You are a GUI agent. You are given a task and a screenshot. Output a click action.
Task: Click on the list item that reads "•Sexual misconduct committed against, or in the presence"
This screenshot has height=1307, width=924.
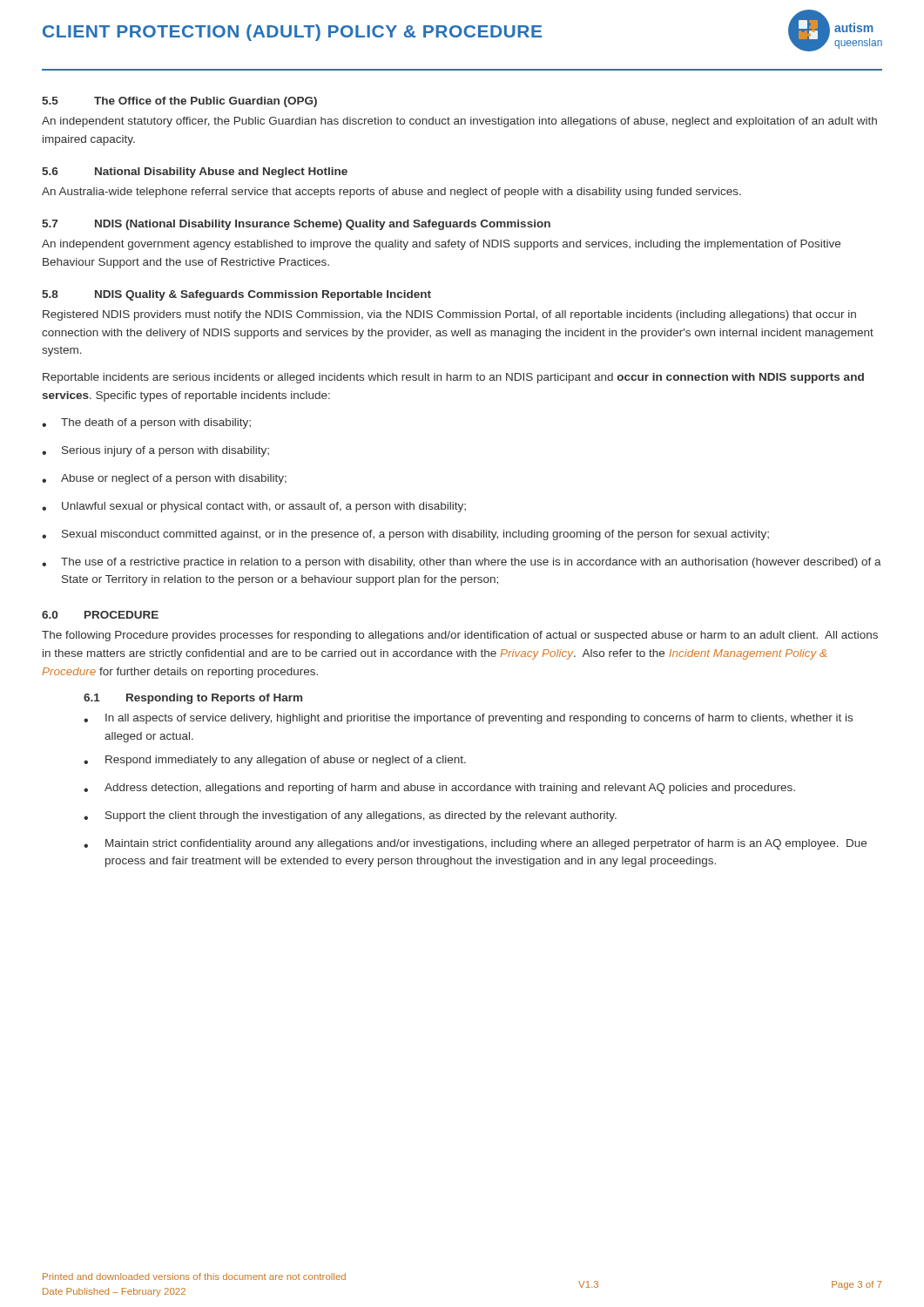pyautogui.click(x=406, y=536)
